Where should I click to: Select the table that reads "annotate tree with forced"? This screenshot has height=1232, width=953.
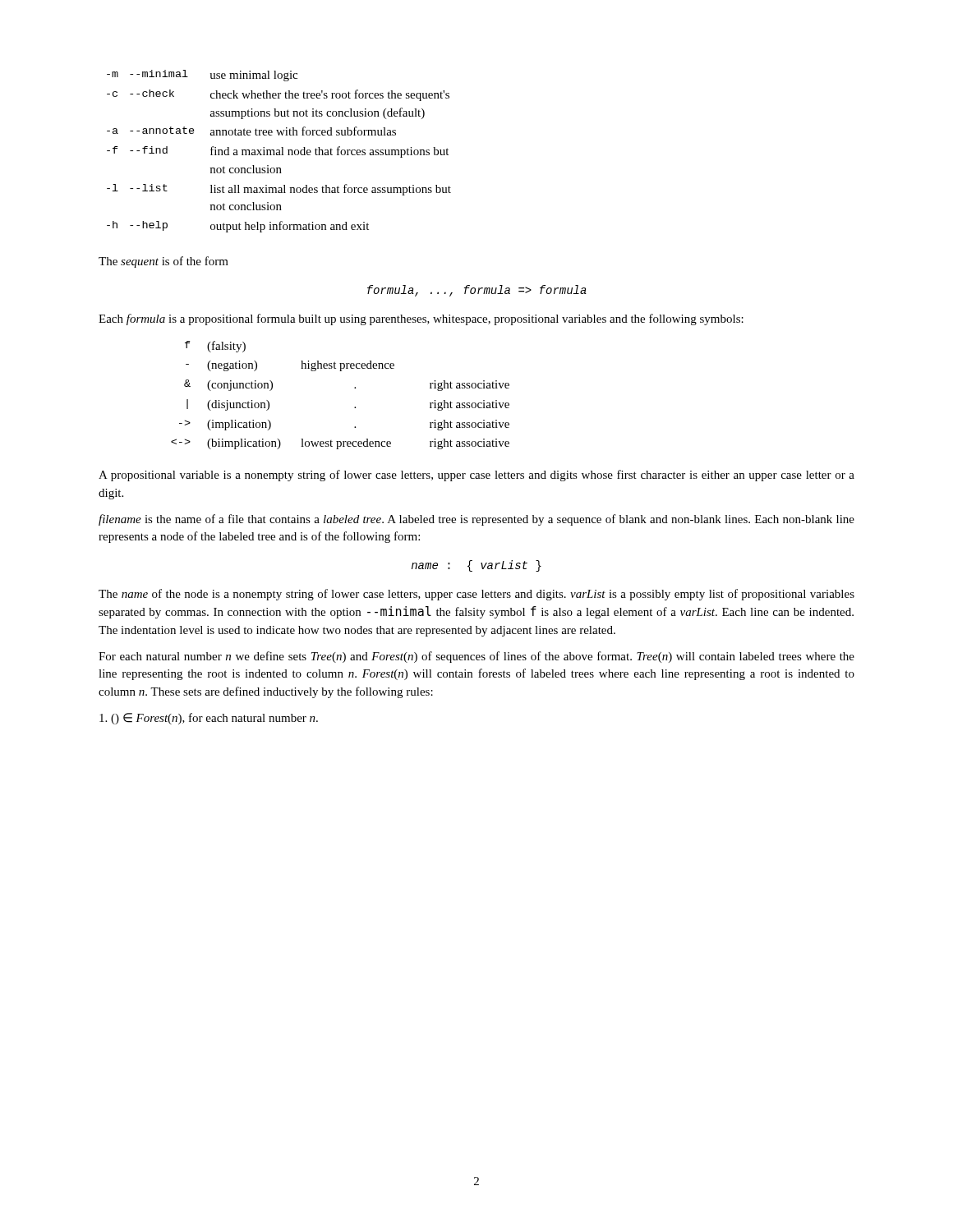[x=476, y=151]
